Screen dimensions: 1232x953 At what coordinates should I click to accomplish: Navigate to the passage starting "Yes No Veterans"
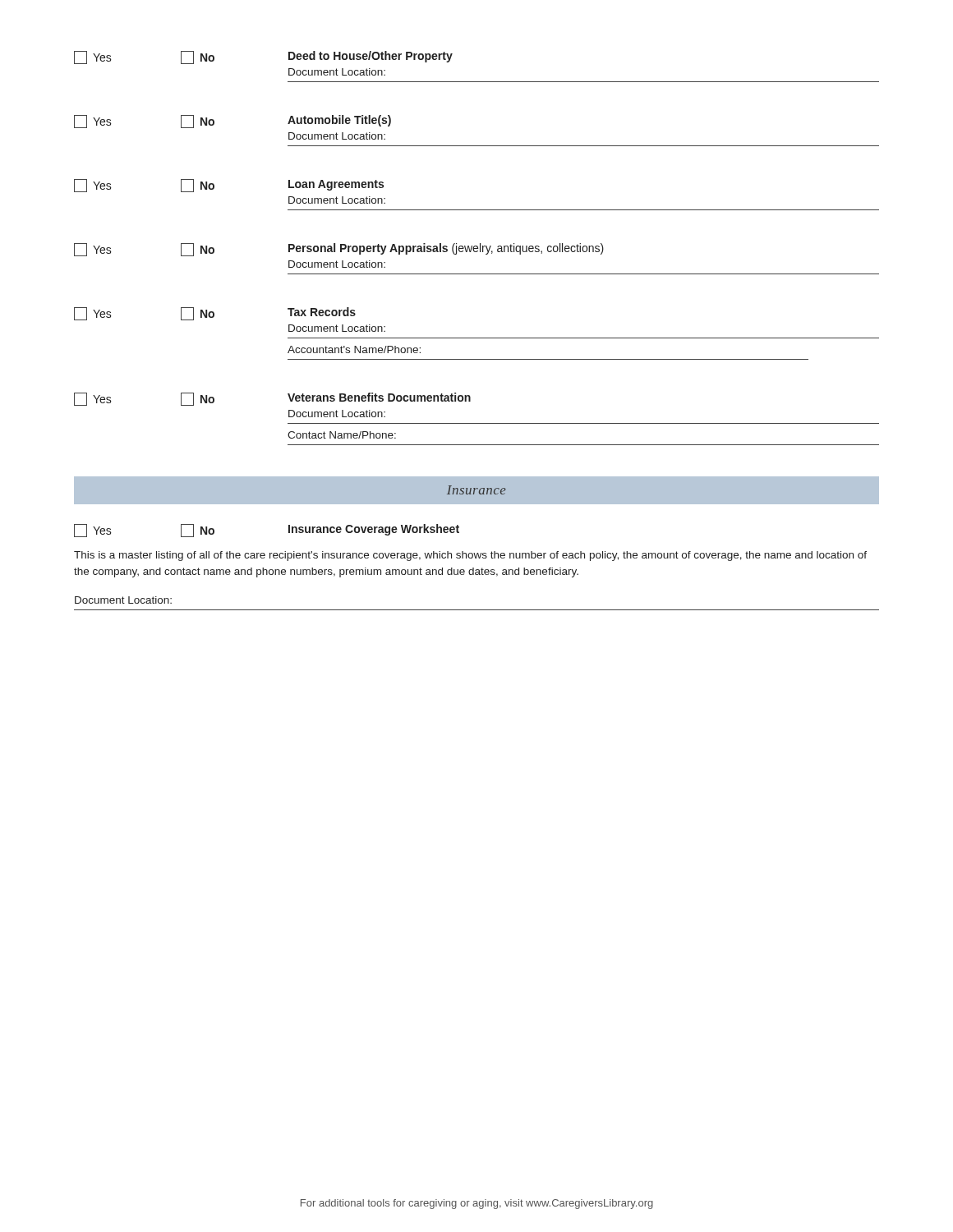[476, 420]
